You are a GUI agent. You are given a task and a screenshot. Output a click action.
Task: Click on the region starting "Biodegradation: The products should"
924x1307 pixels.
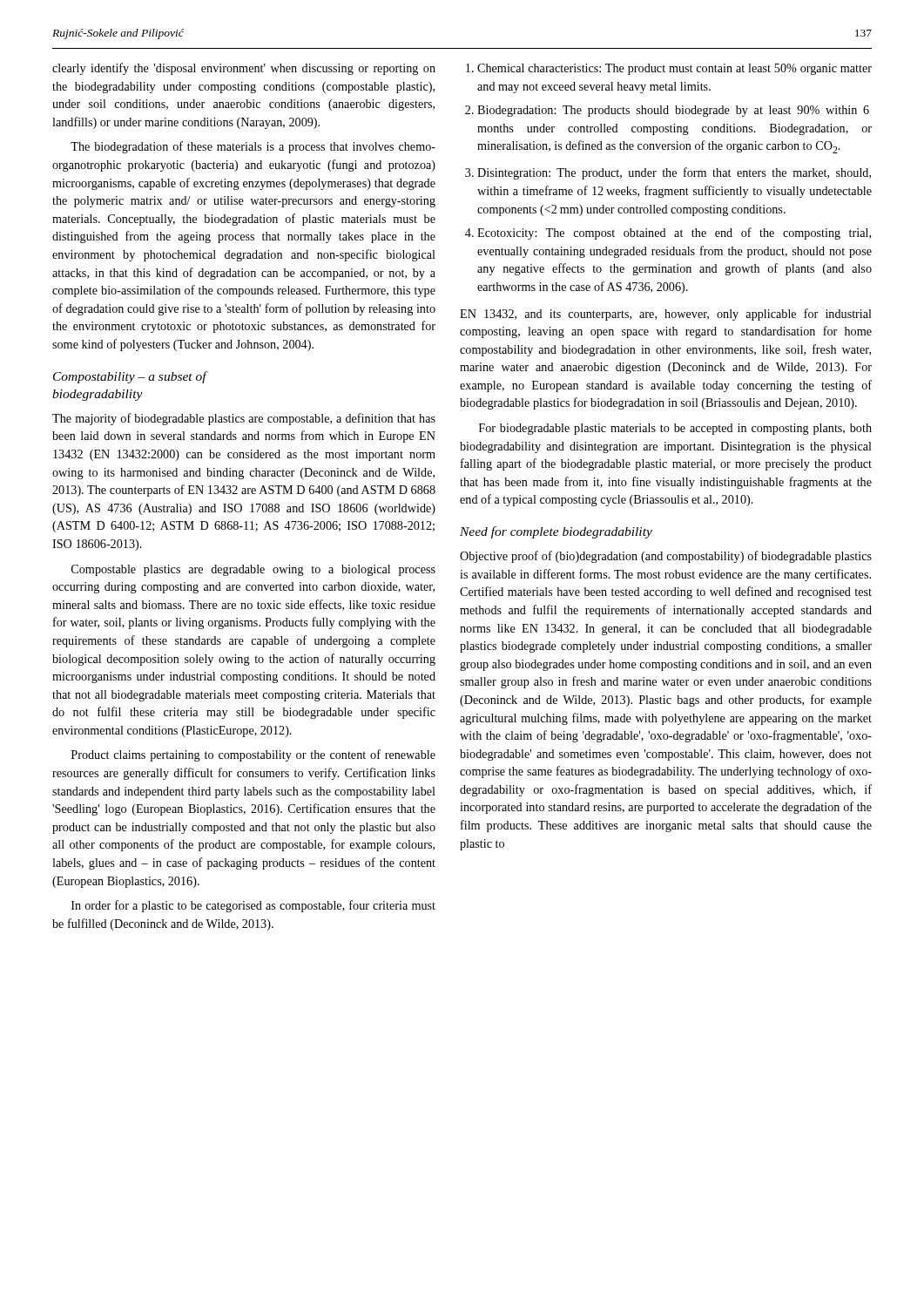tap(674, 130)
